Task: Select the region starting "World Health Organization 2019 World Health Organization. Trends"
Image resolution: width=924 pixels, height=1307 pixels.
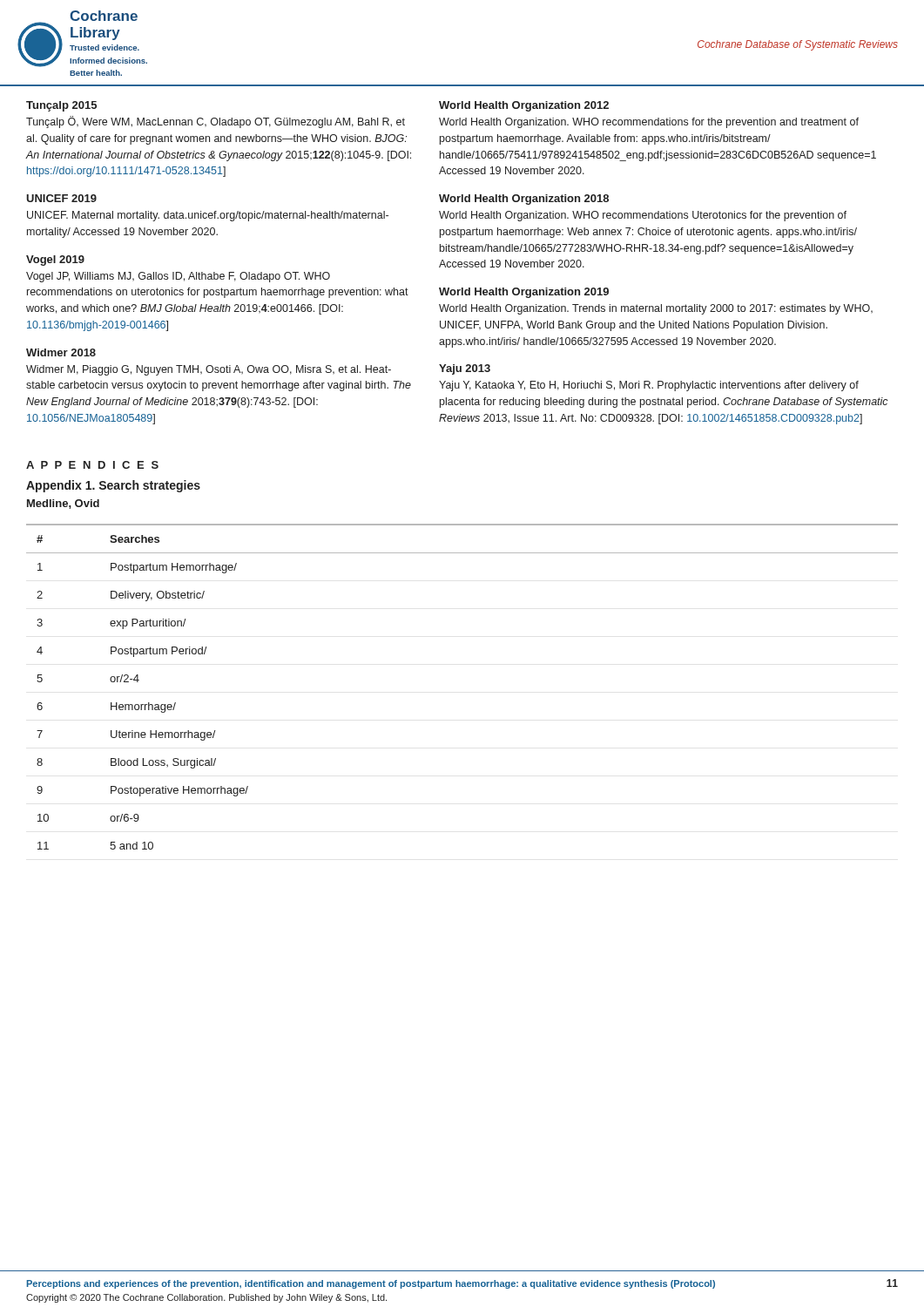Action: (668, 317)
